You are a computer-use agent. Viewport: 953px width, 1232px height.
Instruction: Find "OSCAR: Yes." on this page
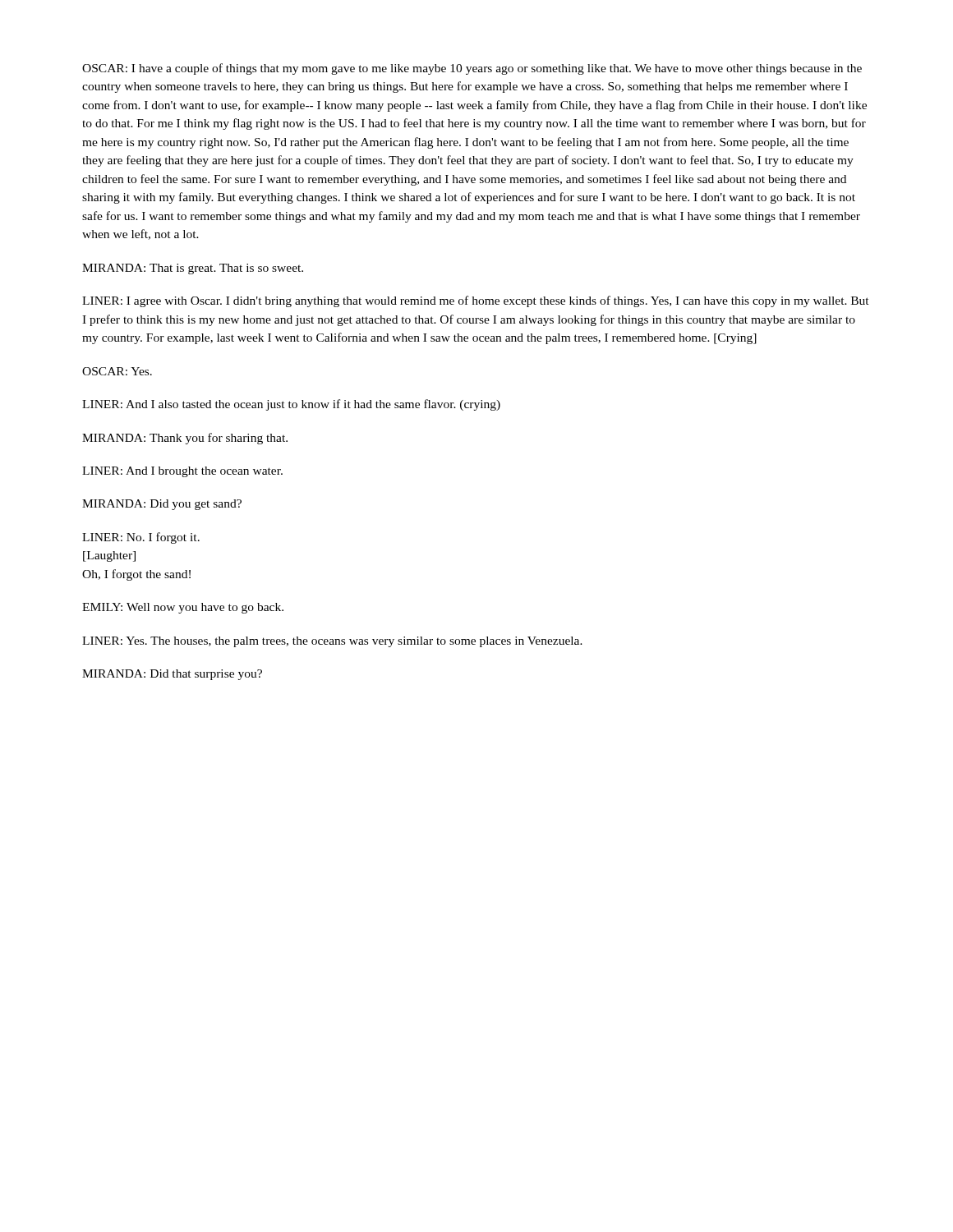[x=117, y=370]
